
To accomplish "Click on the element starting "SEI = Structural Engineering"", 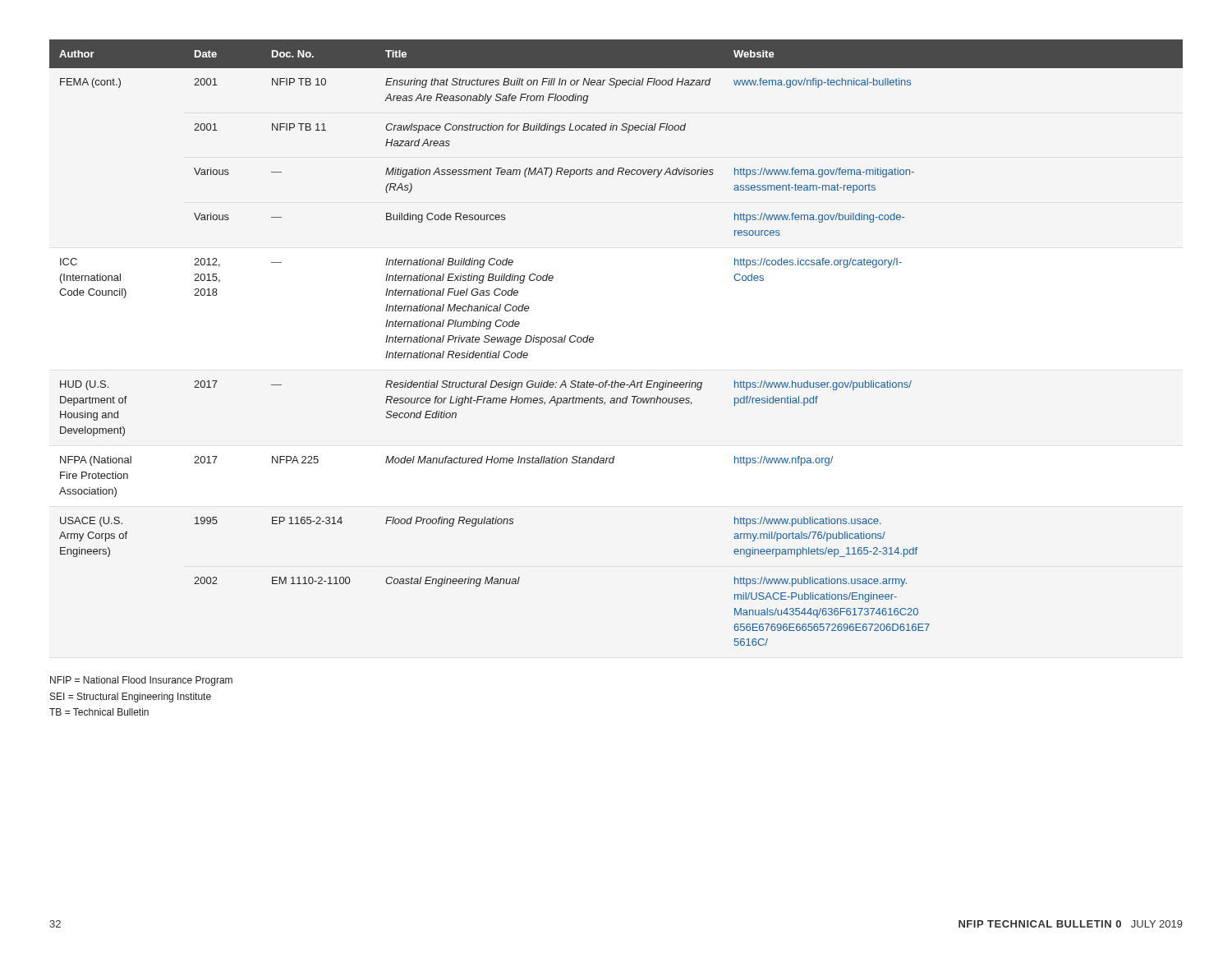I will [130, 696].
